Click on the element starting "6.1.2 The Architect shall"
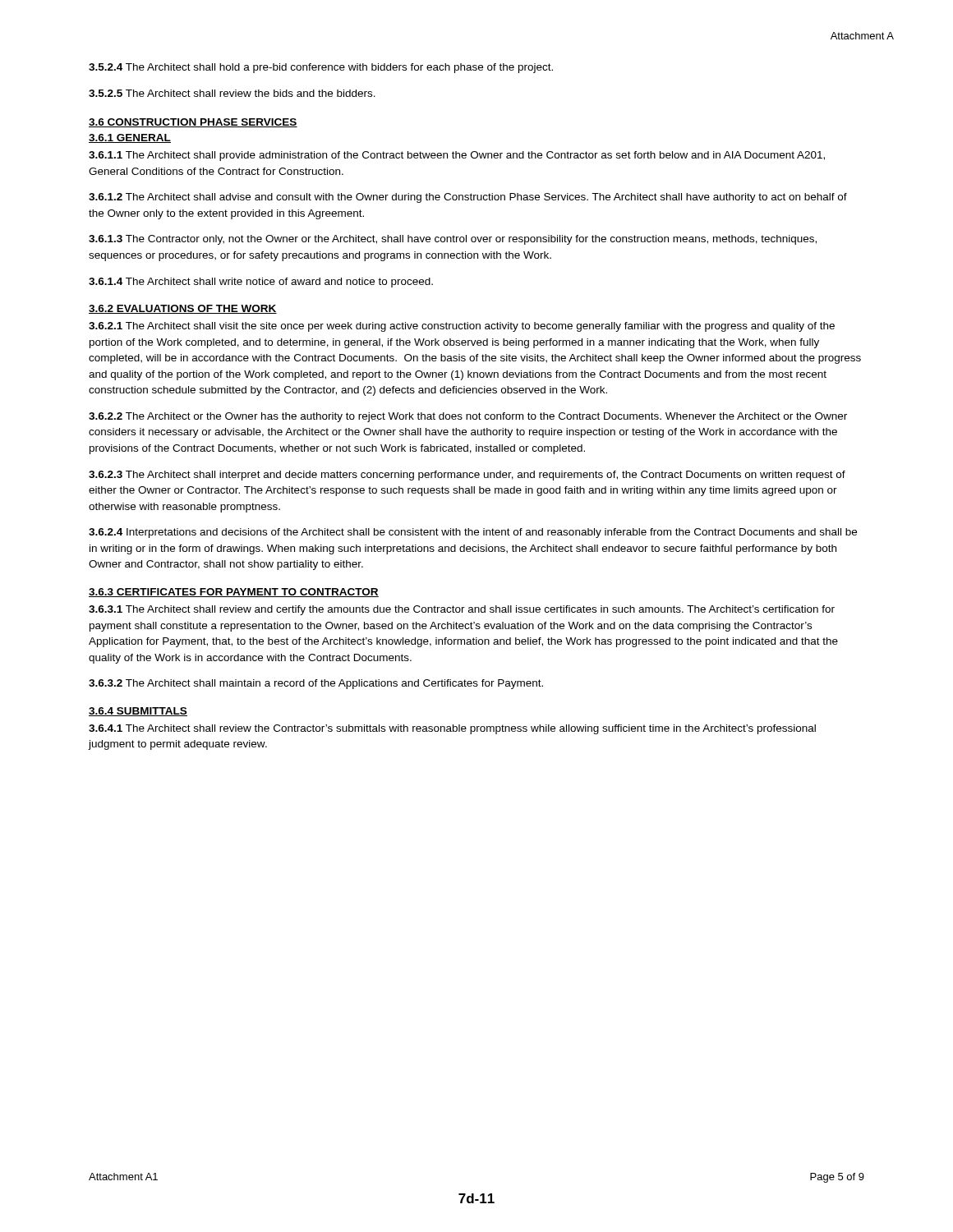The width and height of the screenshot is (953, 1232). pyautogui.click(x=468, y=205)
